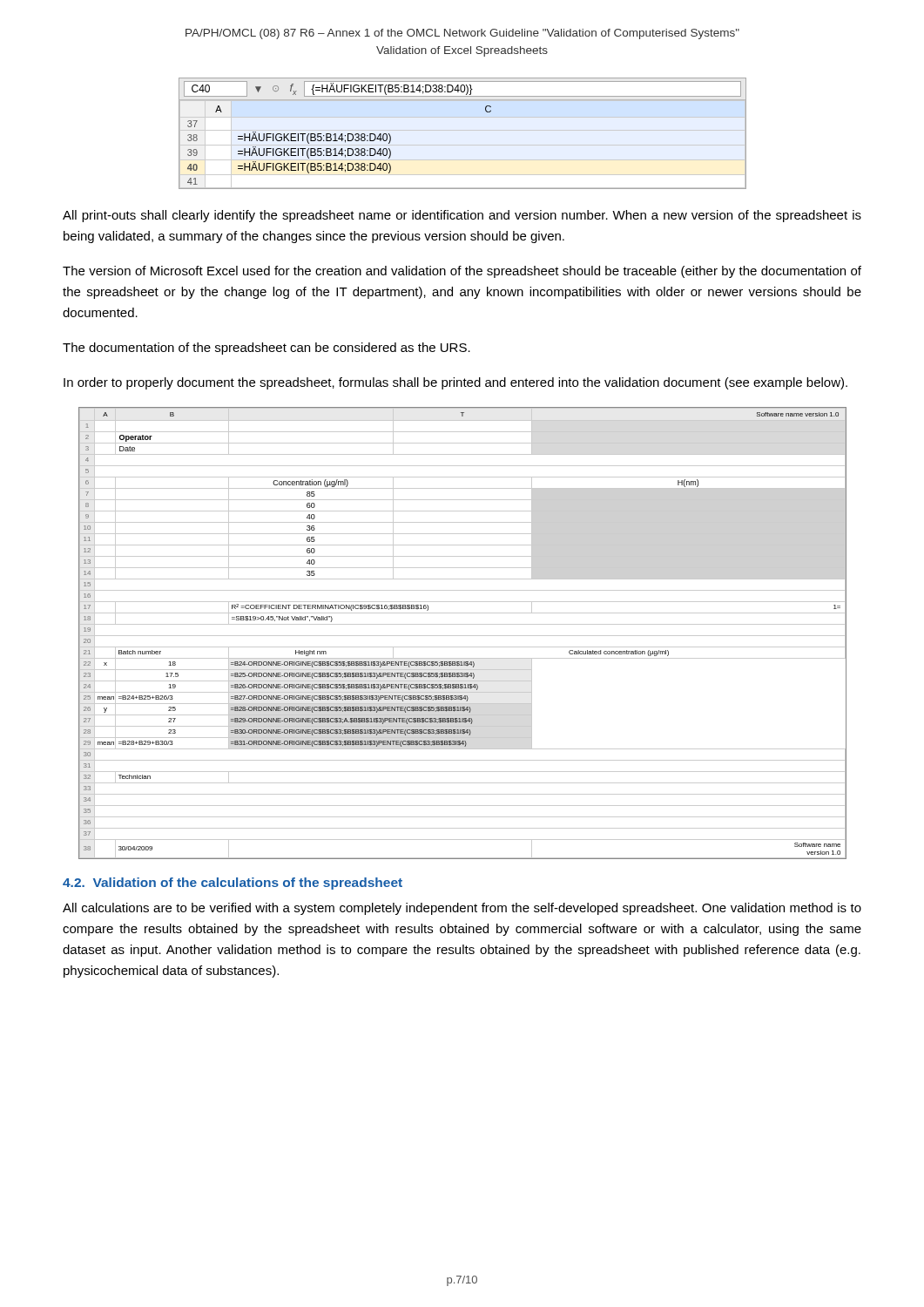
Task: Click on the element starting "4.2. Validation of the calculations of the spreadsheet"
Action: pyautogui.click(x=233, y=882)
